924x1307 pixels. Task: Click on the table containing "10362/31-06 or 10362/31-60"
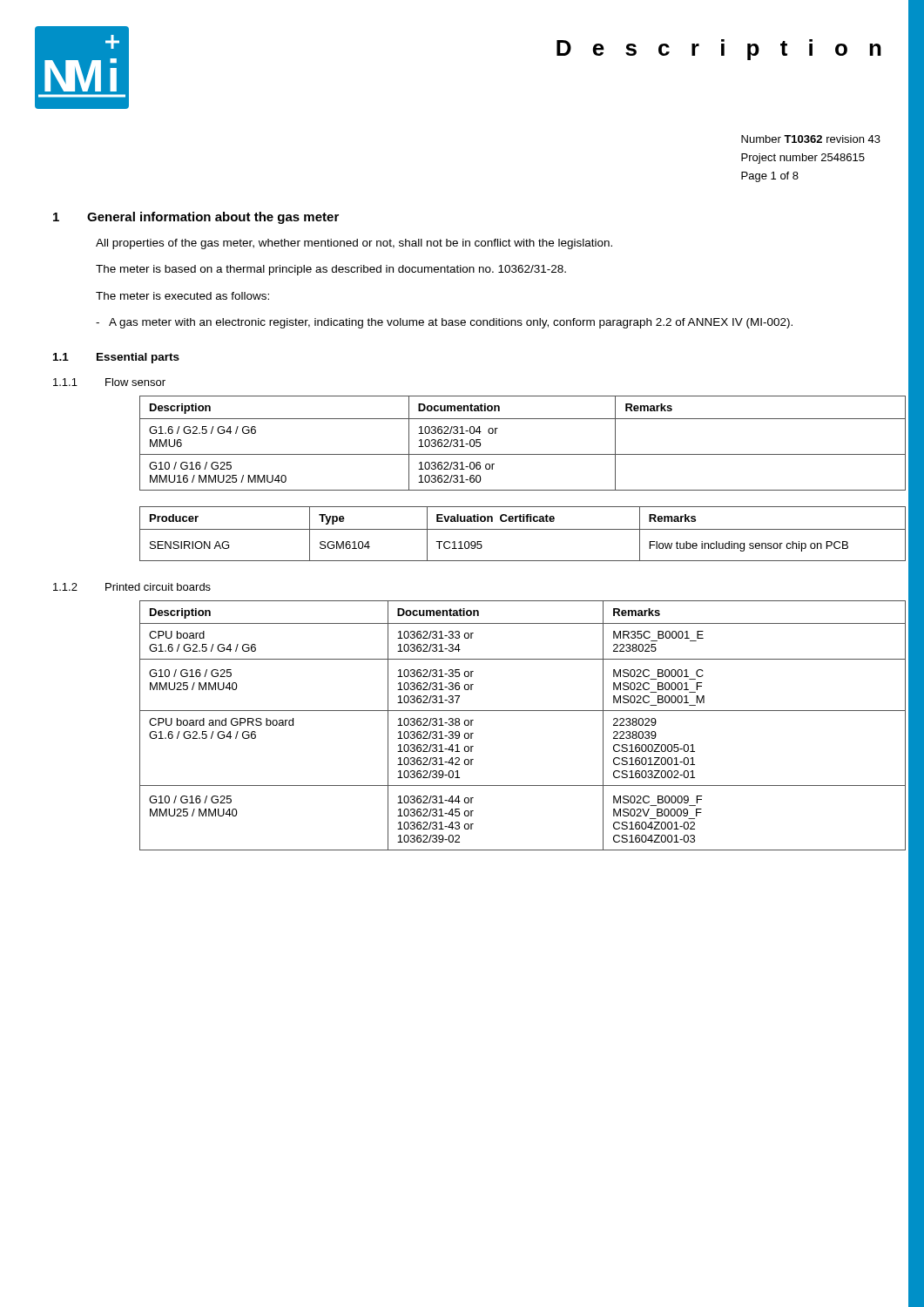pyautogui.click(x=490, y=443)
